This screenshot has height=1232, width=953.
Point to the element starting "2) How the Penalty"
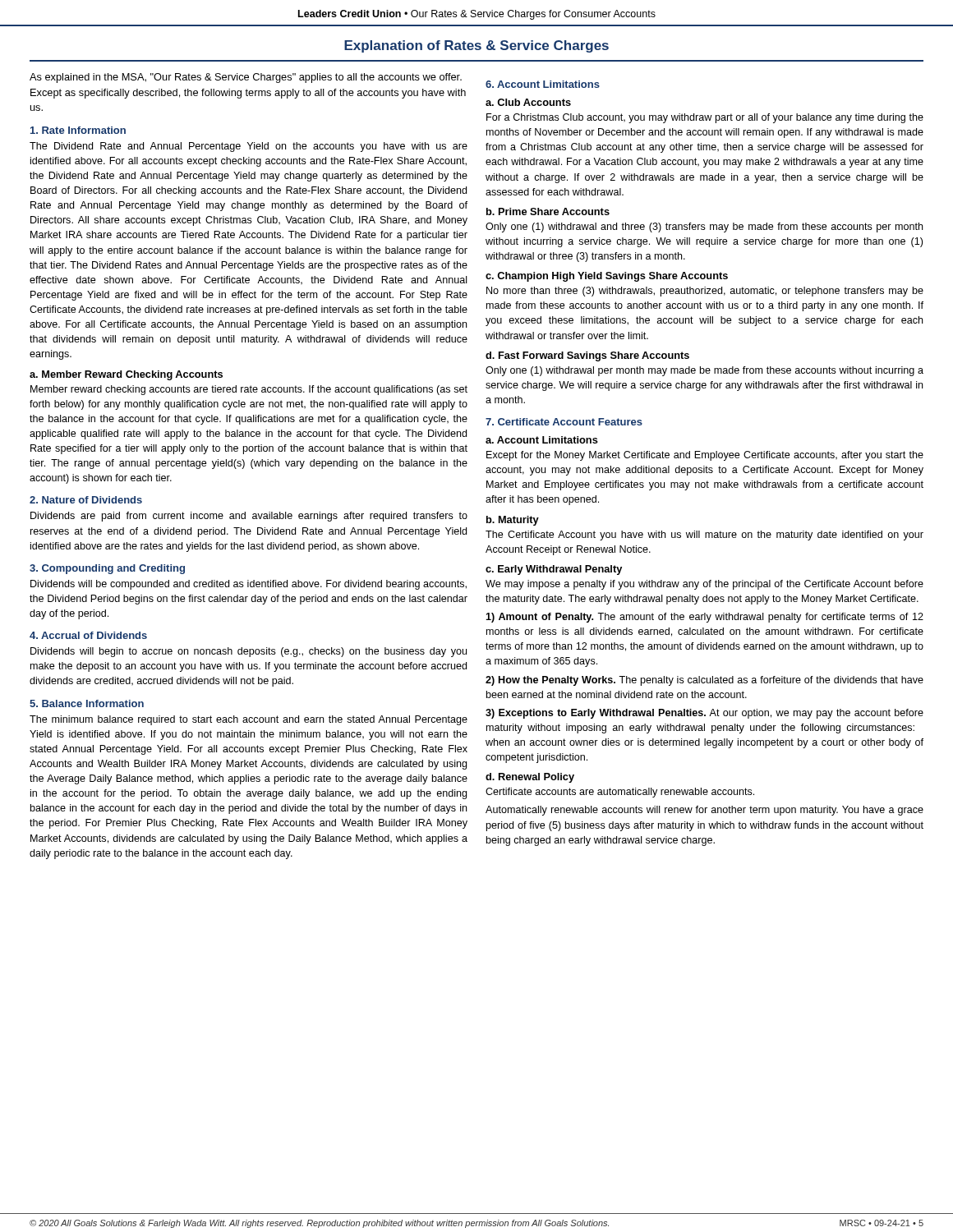705,687
